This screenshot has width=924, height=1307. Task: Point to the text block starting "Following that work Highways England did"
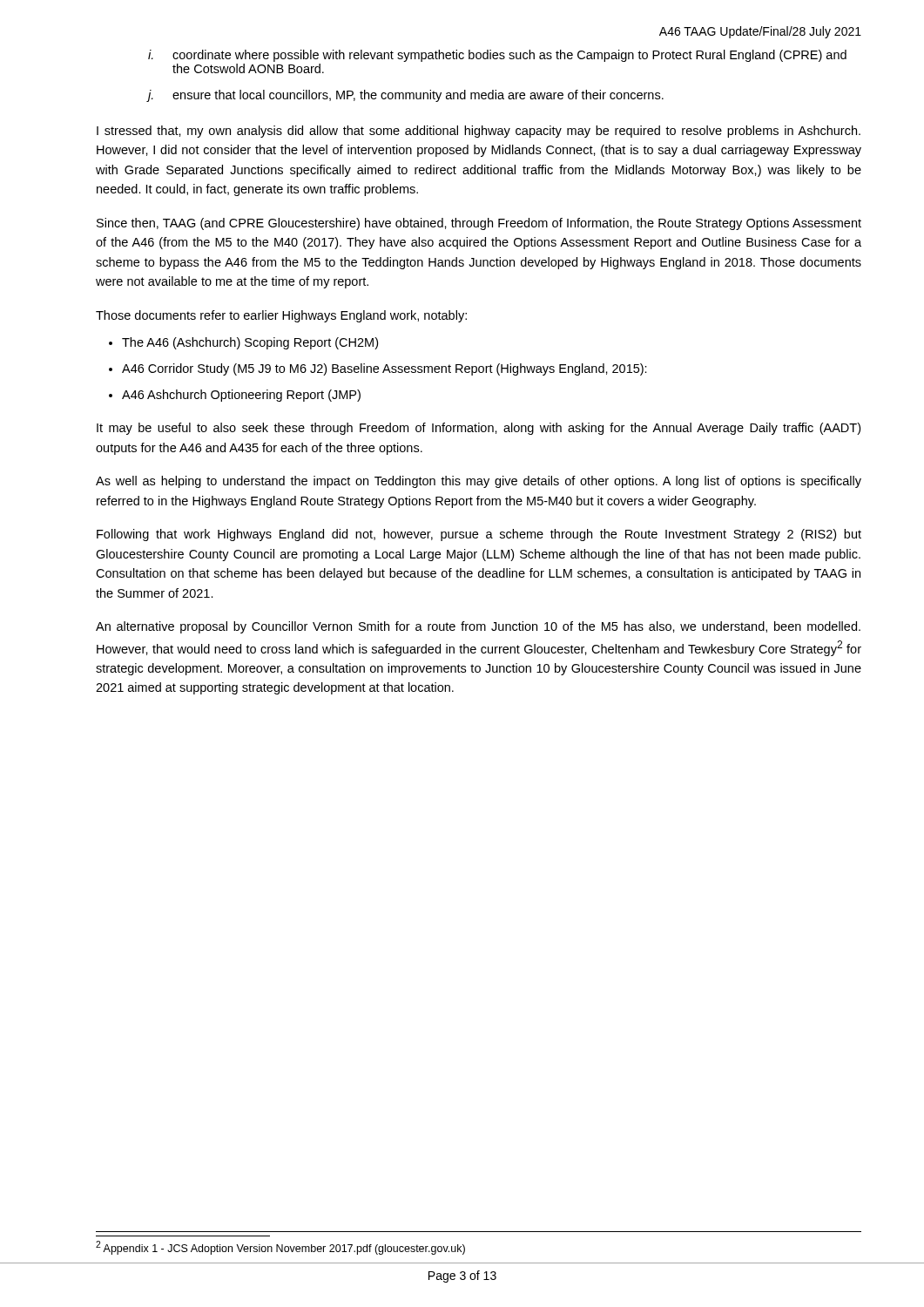coord(479,564)
